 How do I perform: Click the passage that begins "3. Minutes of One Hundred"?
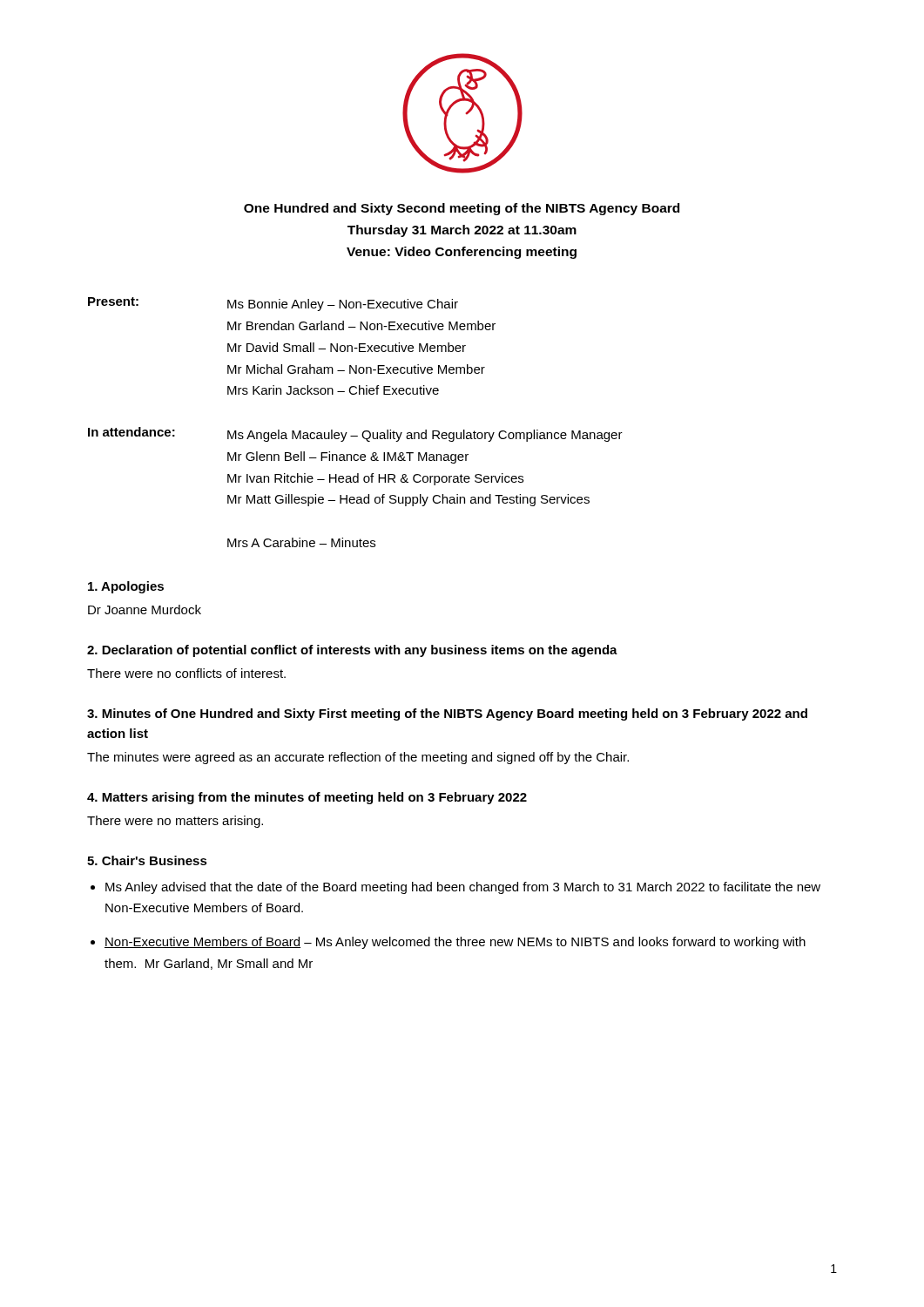pos(447,714)
